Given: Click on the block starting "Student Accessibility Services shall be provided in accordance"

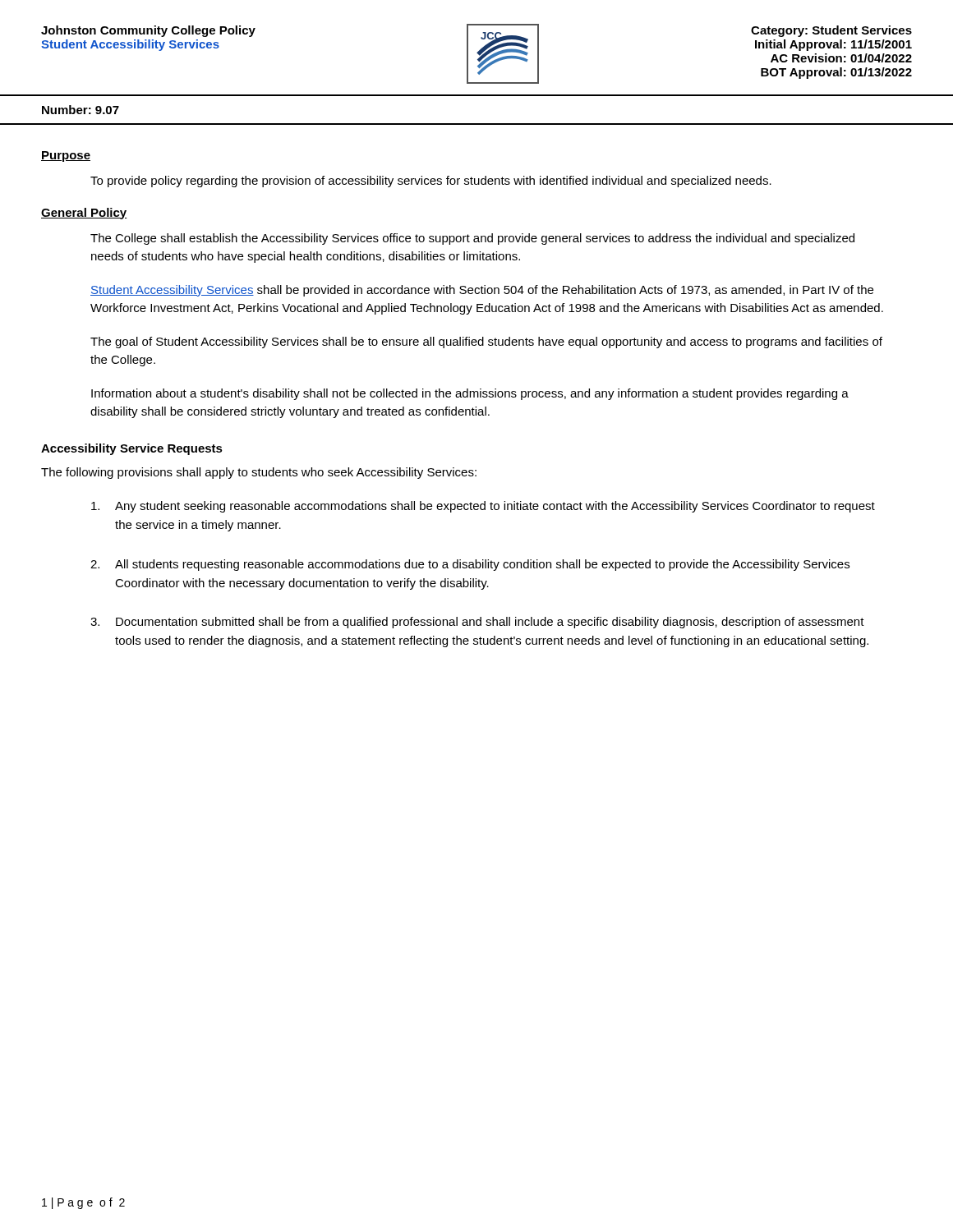Looking at the screenshot, I should click(487, 298).
